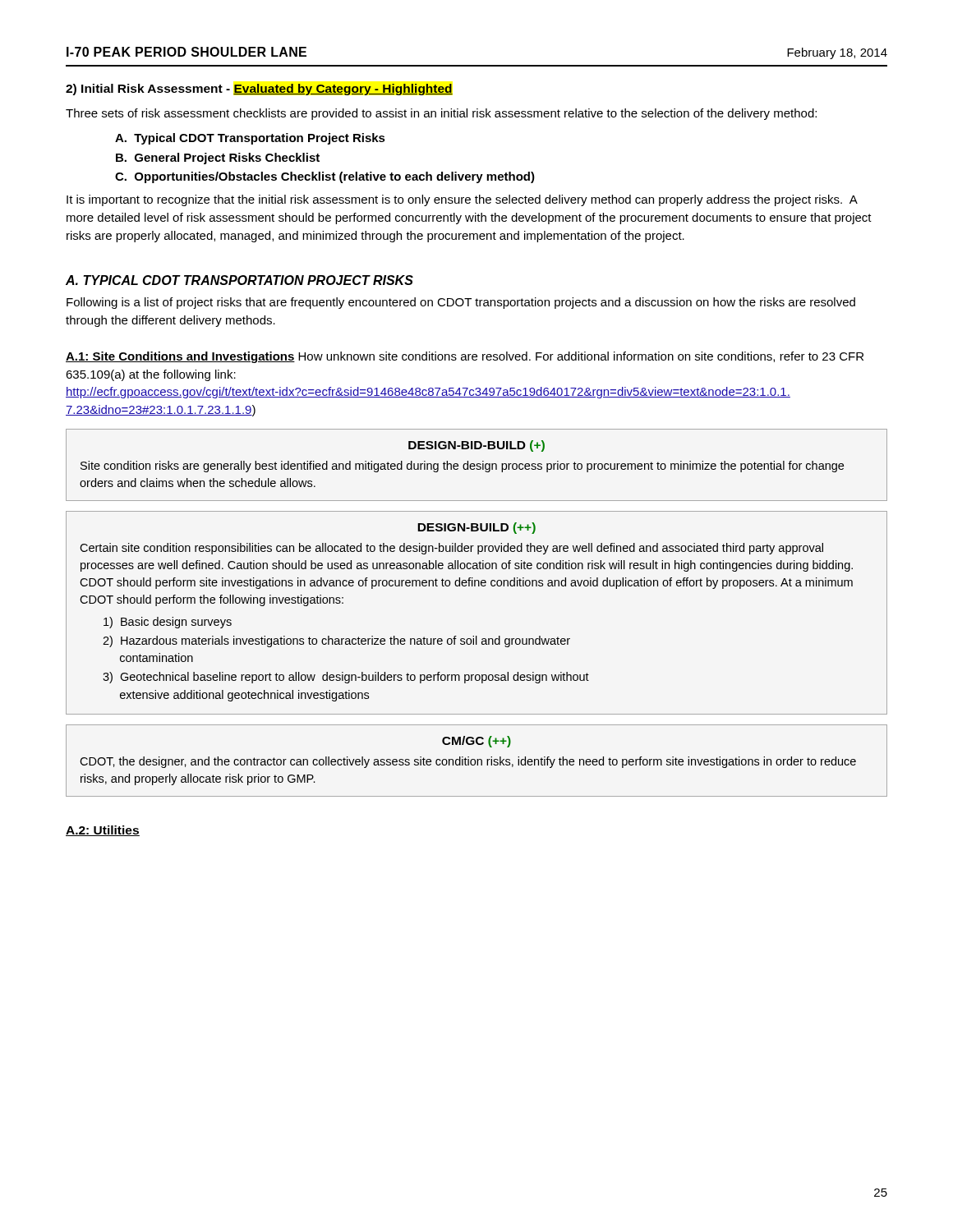Point to the section header beginning "2) Initial Risk"
The width and height of the screenshot is (953, 1232).
click(x=259, y=88)
